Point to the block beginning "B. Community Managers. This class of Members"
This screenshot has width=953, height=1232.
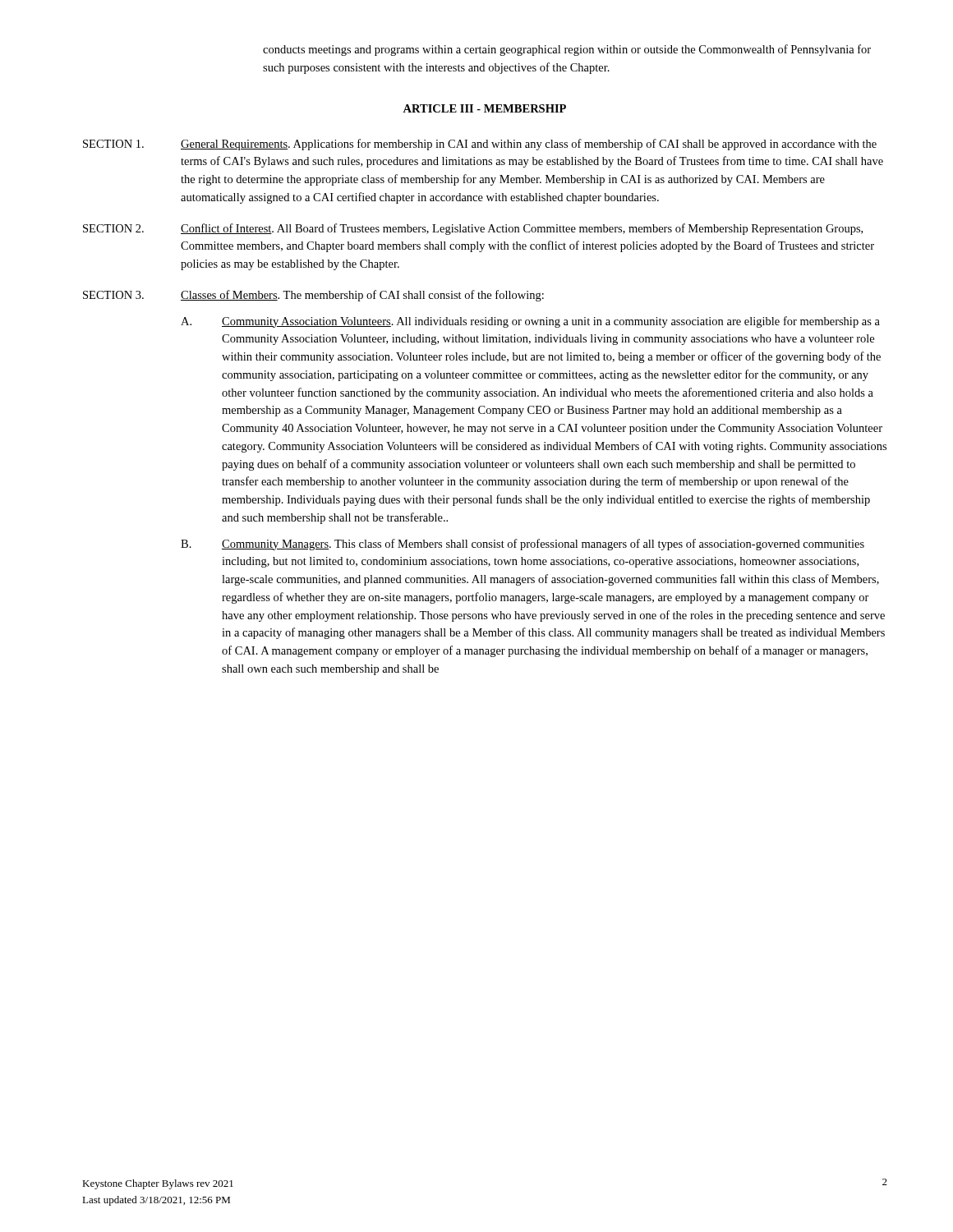point(534,607)
